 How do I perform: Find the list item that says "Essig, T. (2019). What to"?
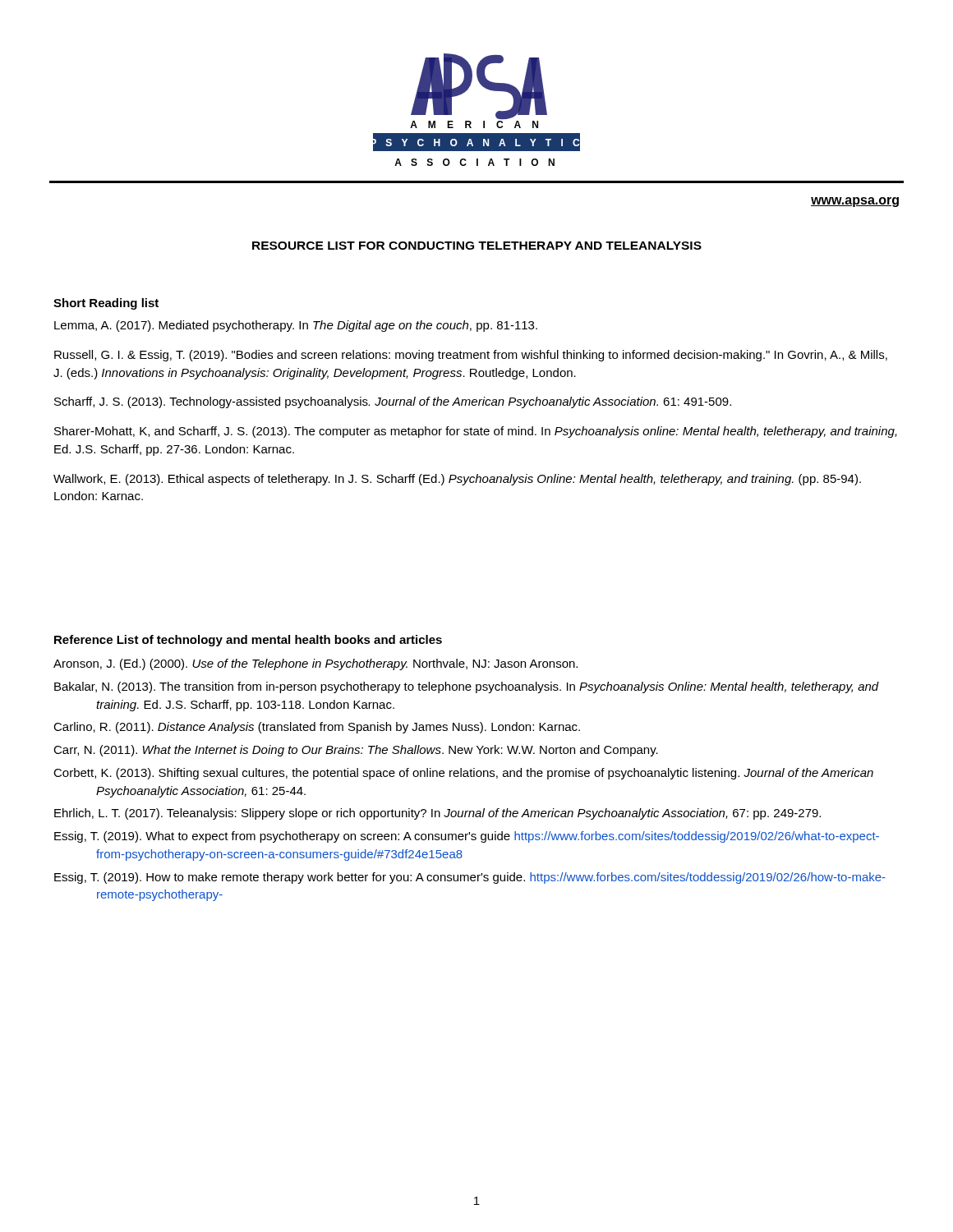click(466, 845)
